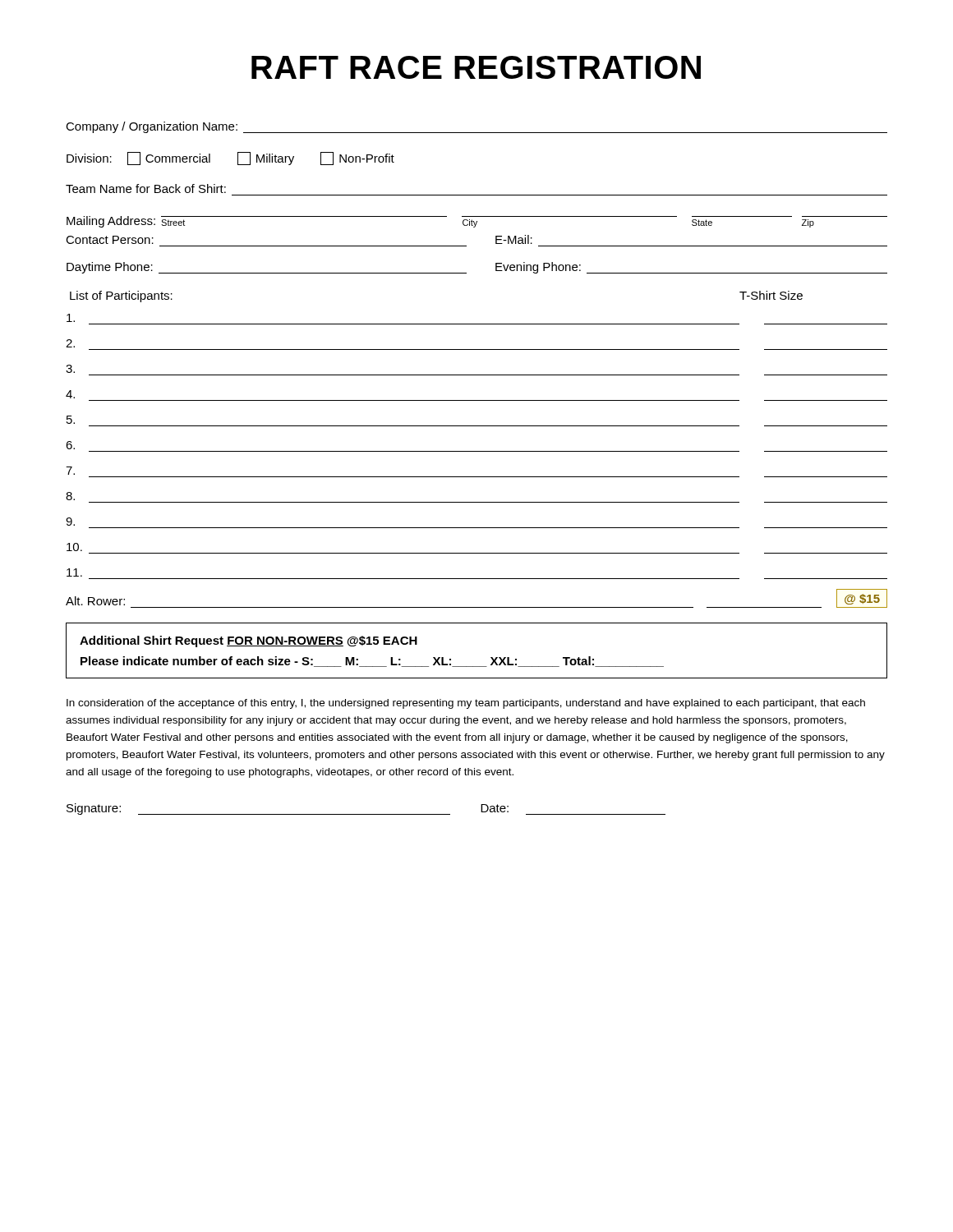Point to "Mailing Address: Street City State Zip"
This screenshot has height=1232, width=953.
click(476, 221)
